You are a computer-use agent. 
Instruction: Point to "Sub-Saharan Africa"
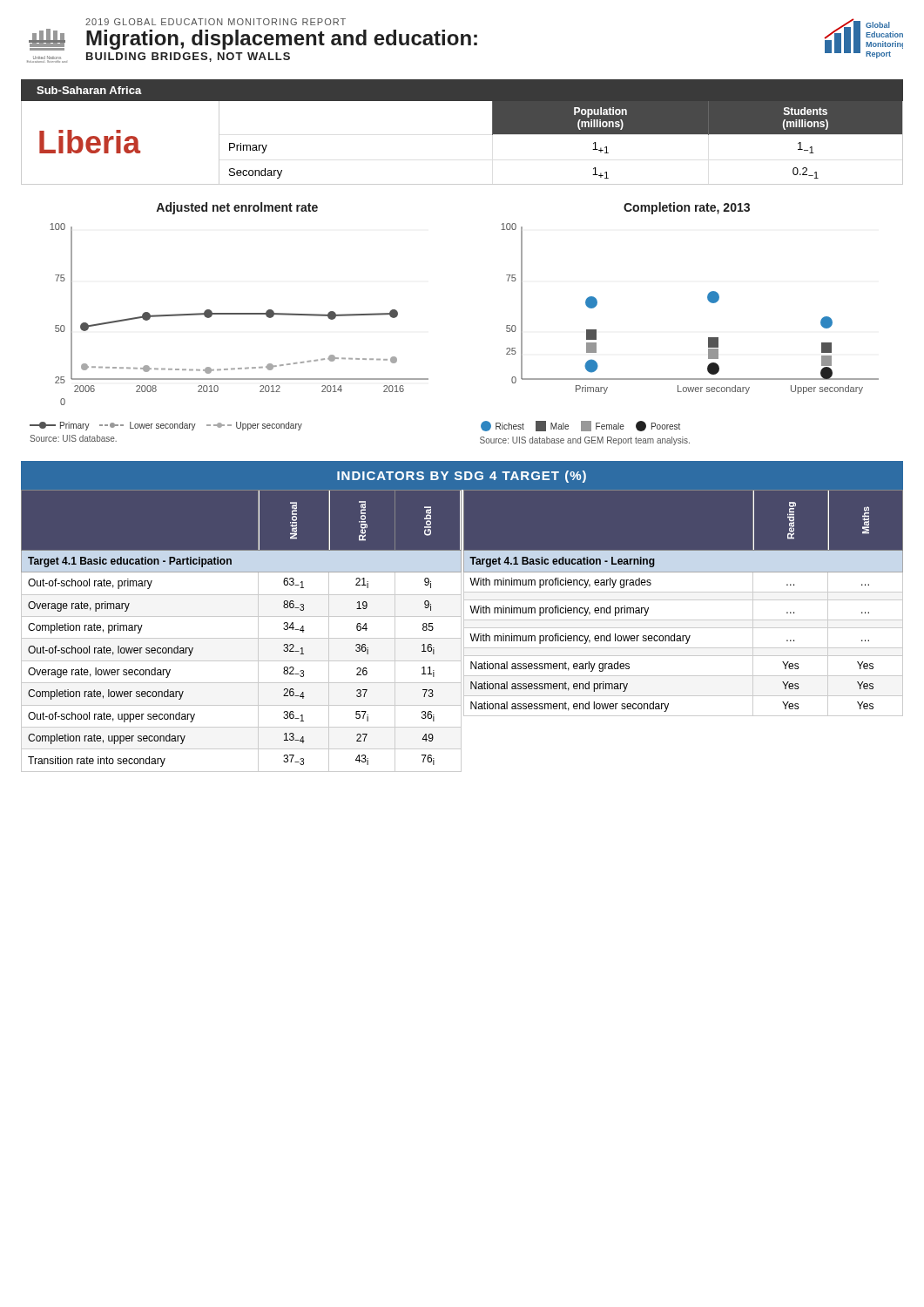pos(89,90)
